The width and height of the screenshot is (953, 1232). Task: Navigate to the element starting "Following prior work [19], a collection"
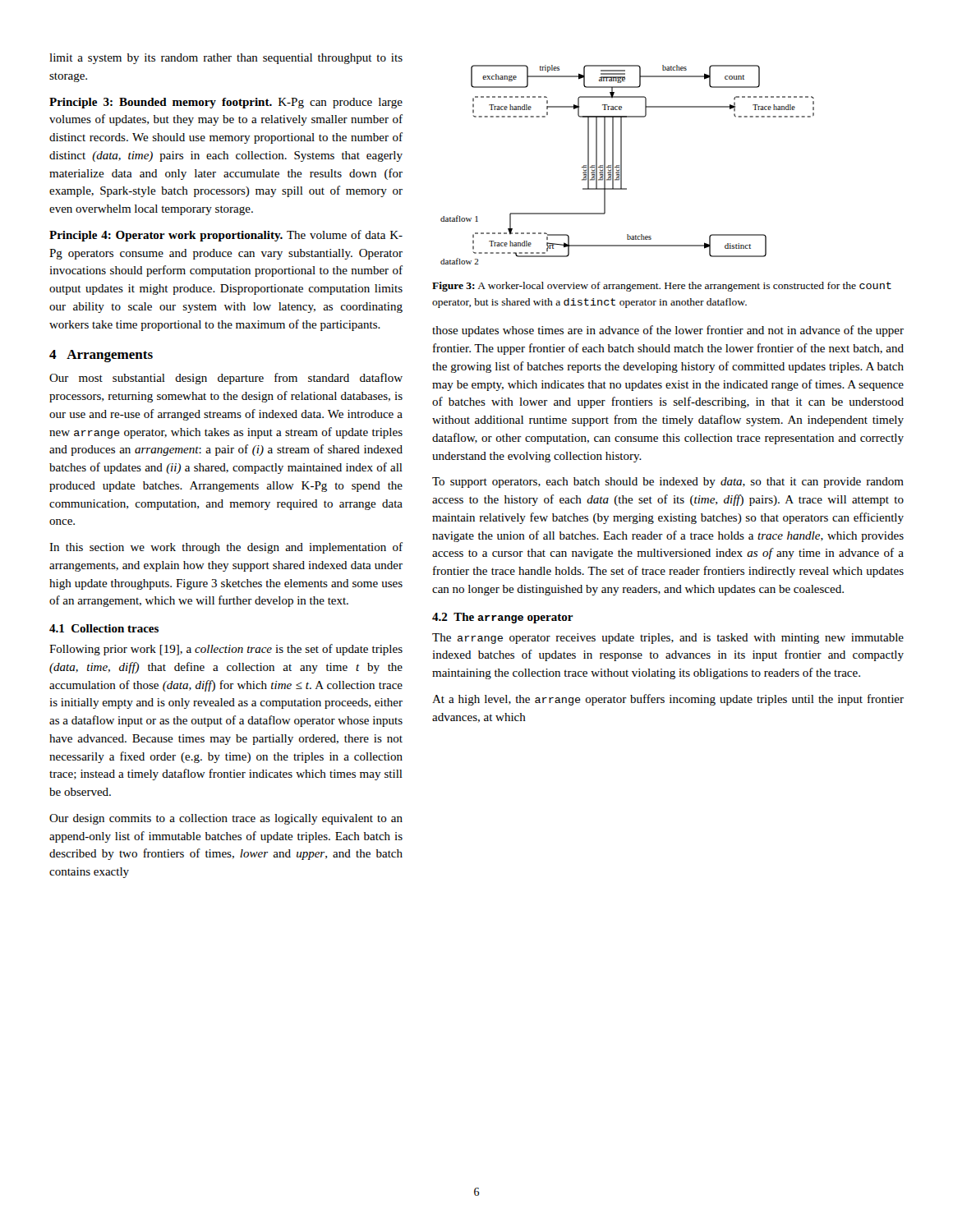pos(226,721)
